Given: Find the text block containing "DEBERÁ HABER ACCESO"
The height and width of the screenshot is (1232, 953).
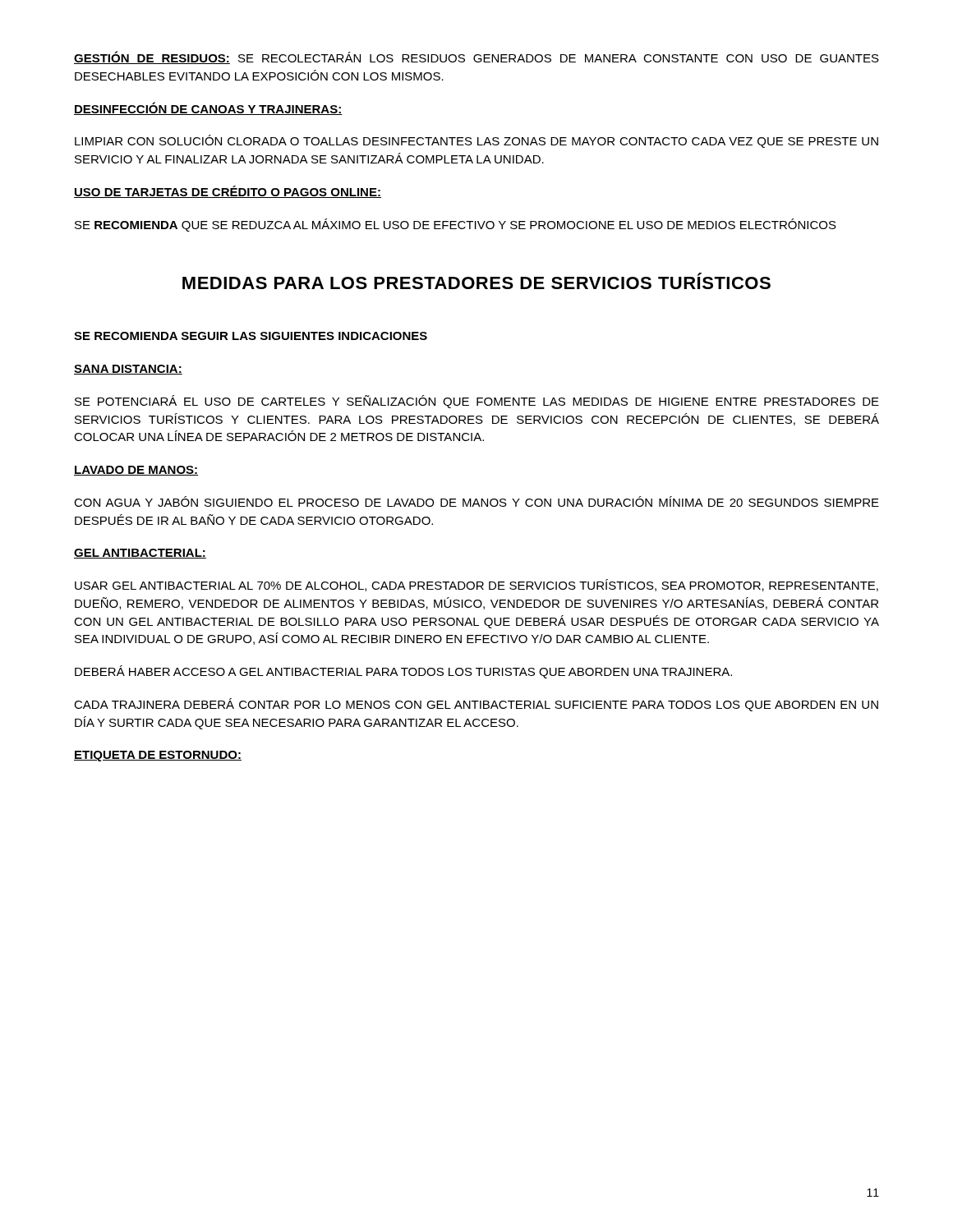Looking at the screenshot, I should click(x=476, y=672).
